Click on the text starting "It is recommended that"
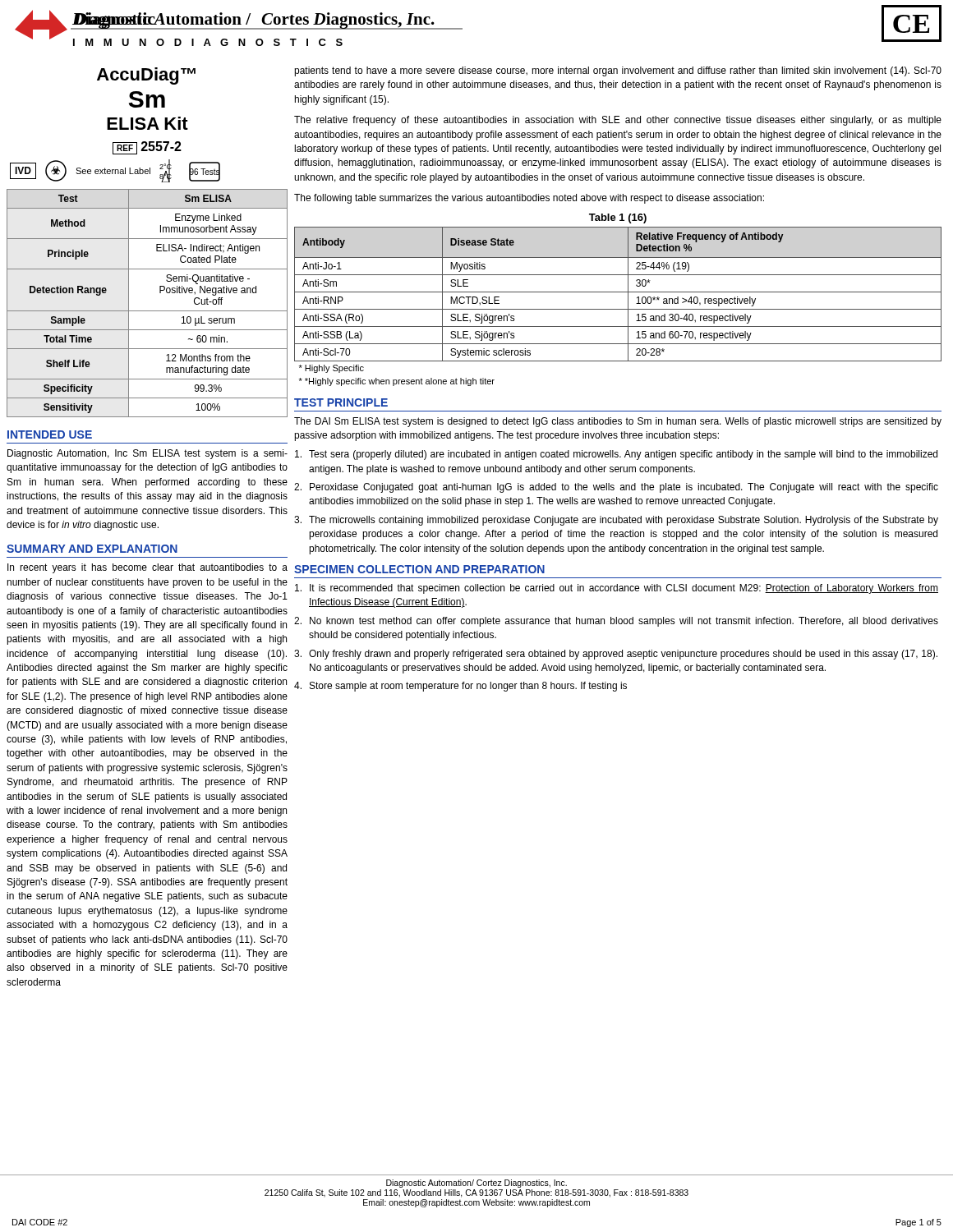 pos(616,596)
